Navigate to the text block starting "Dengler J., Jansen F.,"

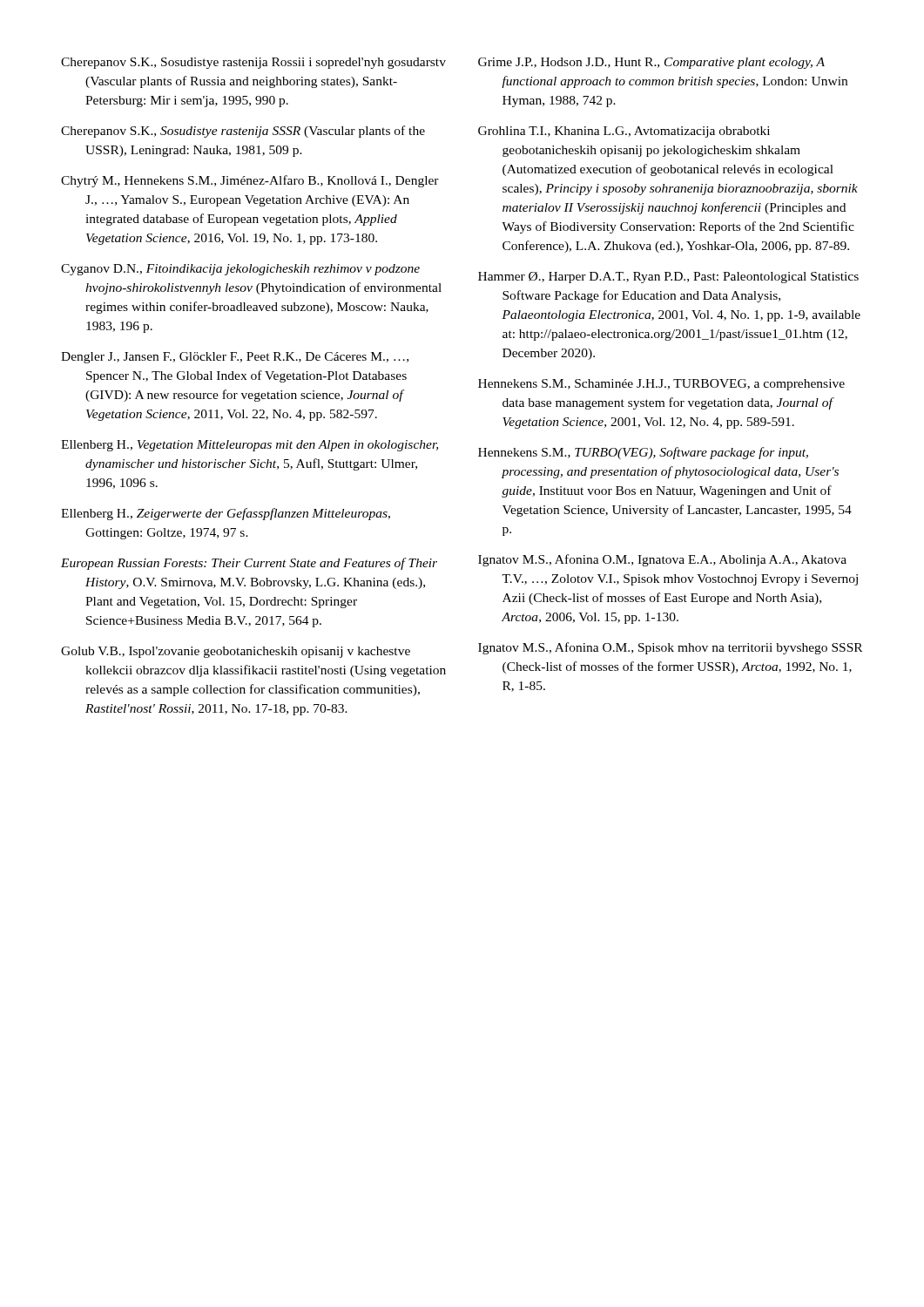pyautogui.click(x=235, y=385)
